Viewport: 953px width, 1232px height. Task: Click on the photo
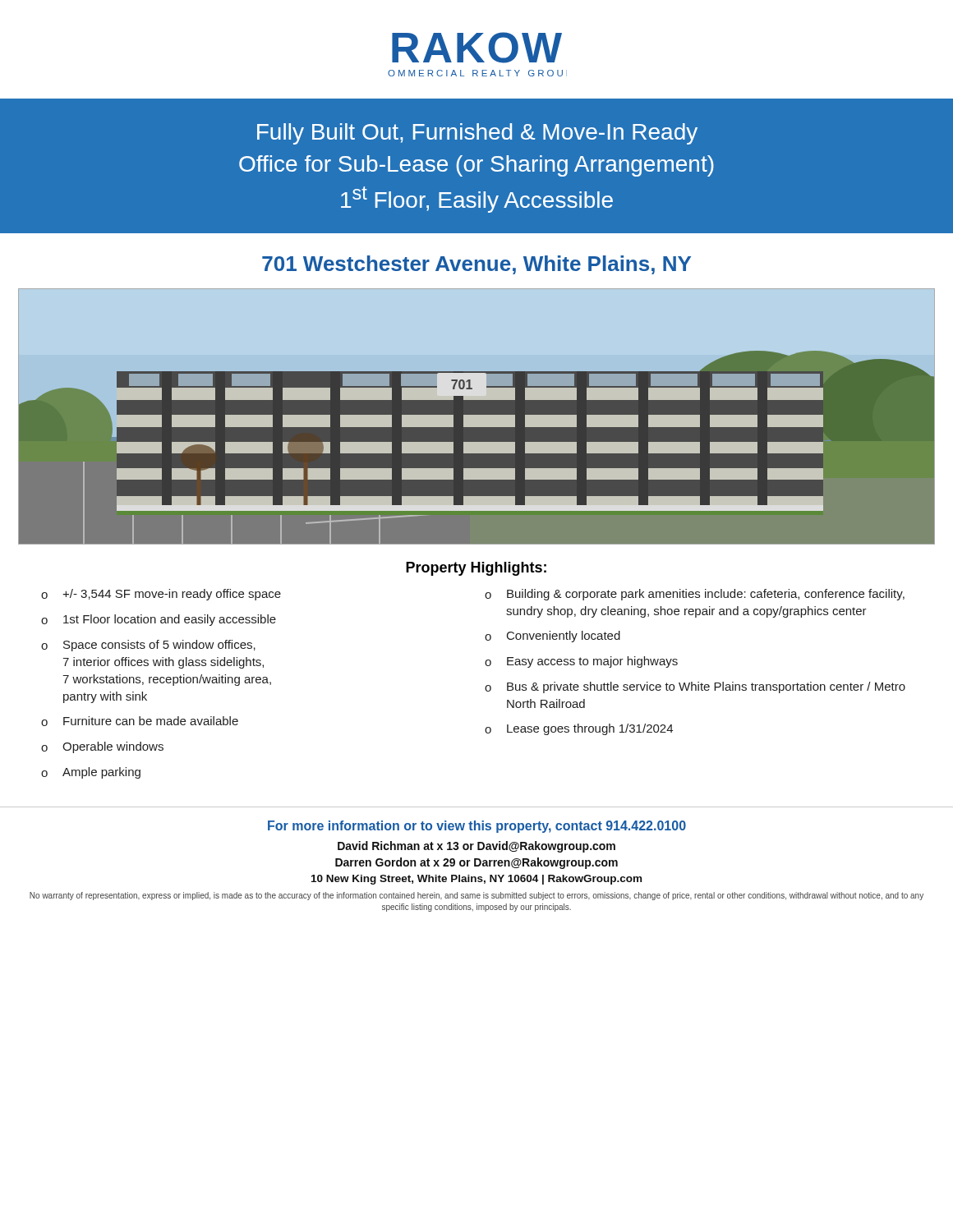[476, 417]
